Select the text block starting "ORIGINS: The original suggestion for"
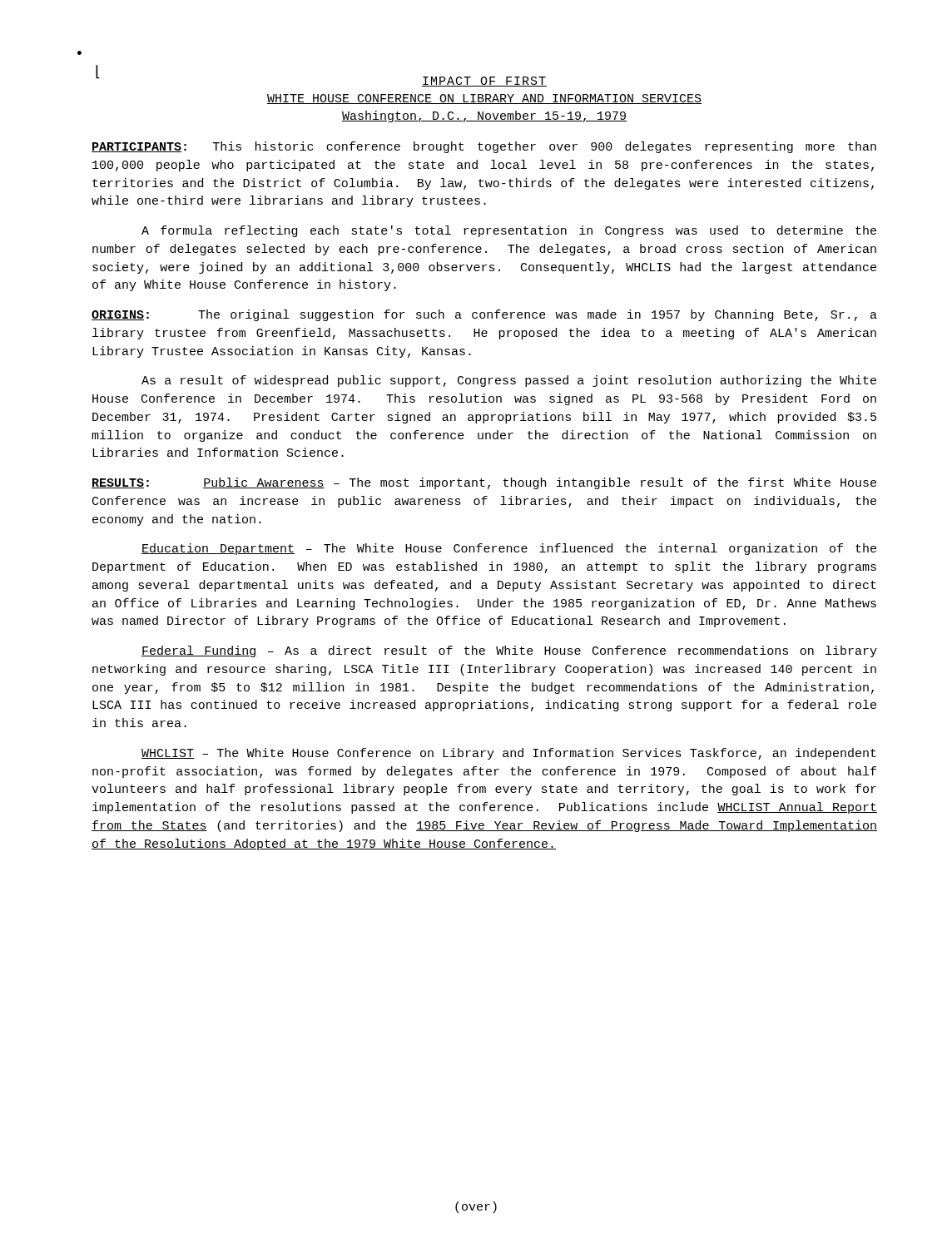 [x=484, y=334]
